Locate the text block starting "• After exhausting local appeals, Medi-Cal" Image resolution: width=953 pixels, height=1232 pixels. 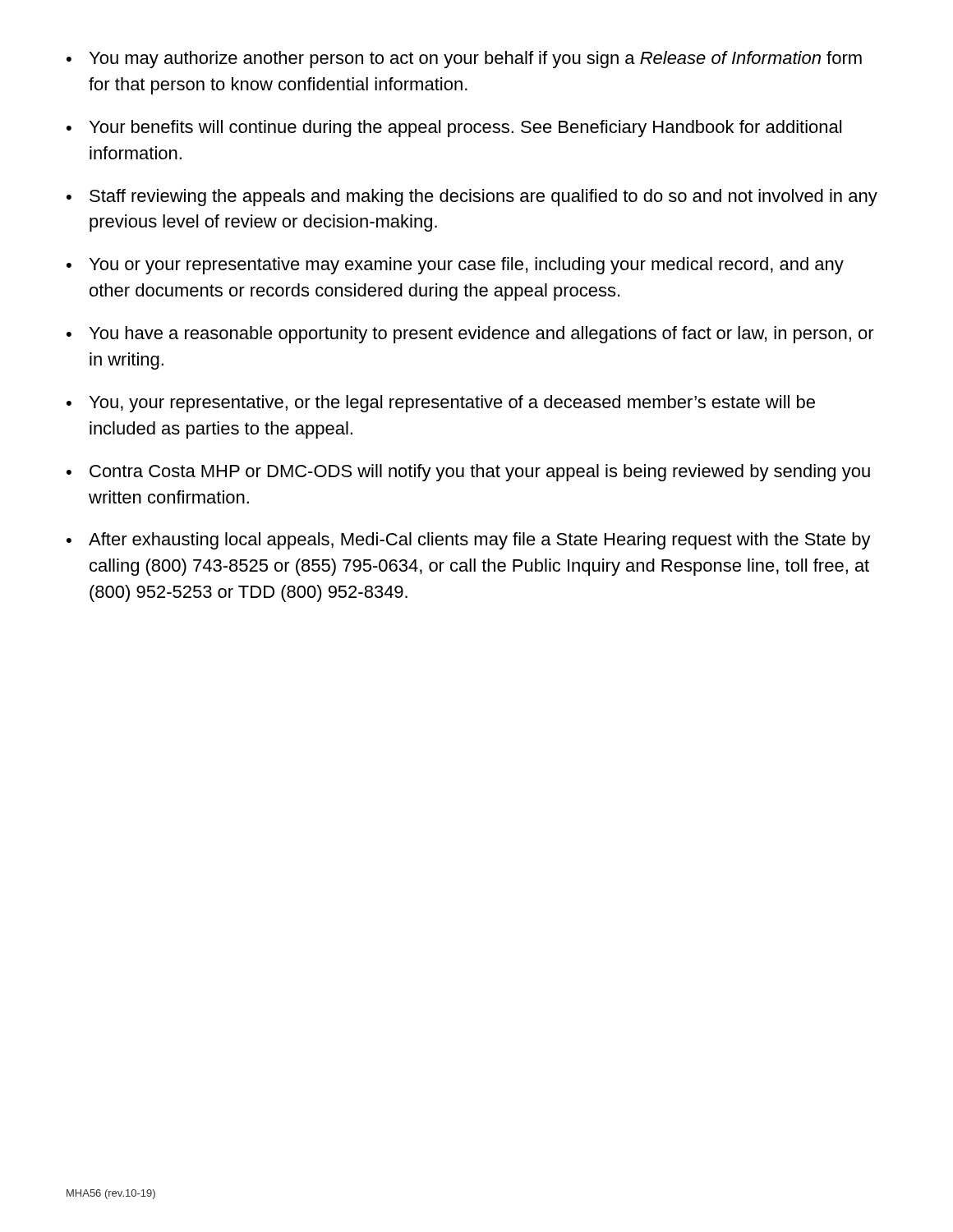point(476,566)
